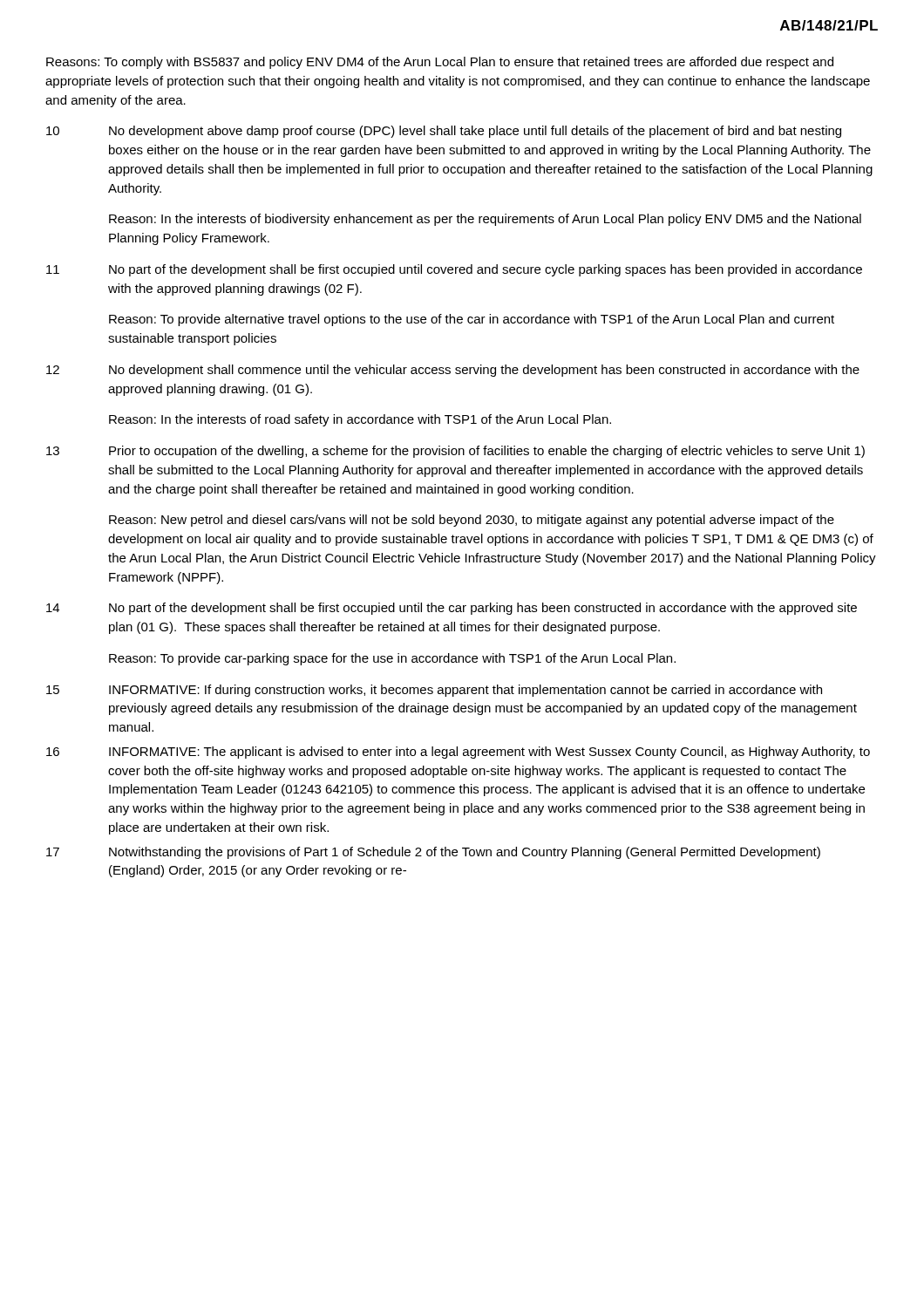Image resolution: width=924 pixels, height=1308 pixels.
Task: Select the region starting "Reasons: To comply with BS5837 and policy"
Action: (x=458, y=80)
